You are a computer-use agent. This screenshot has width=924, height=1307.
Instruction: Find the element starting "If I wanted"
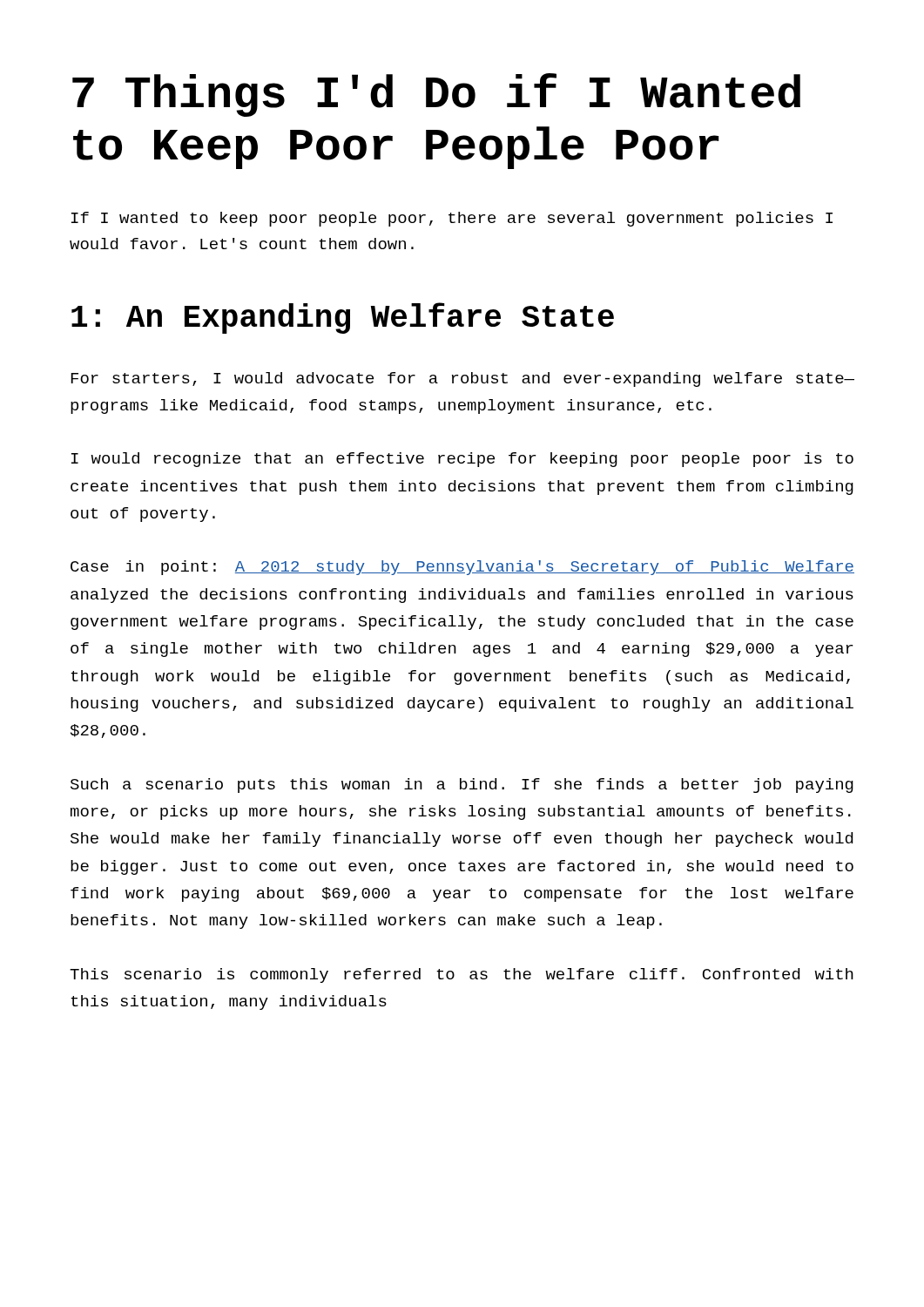pyautogui.click(x=462, y=232)
